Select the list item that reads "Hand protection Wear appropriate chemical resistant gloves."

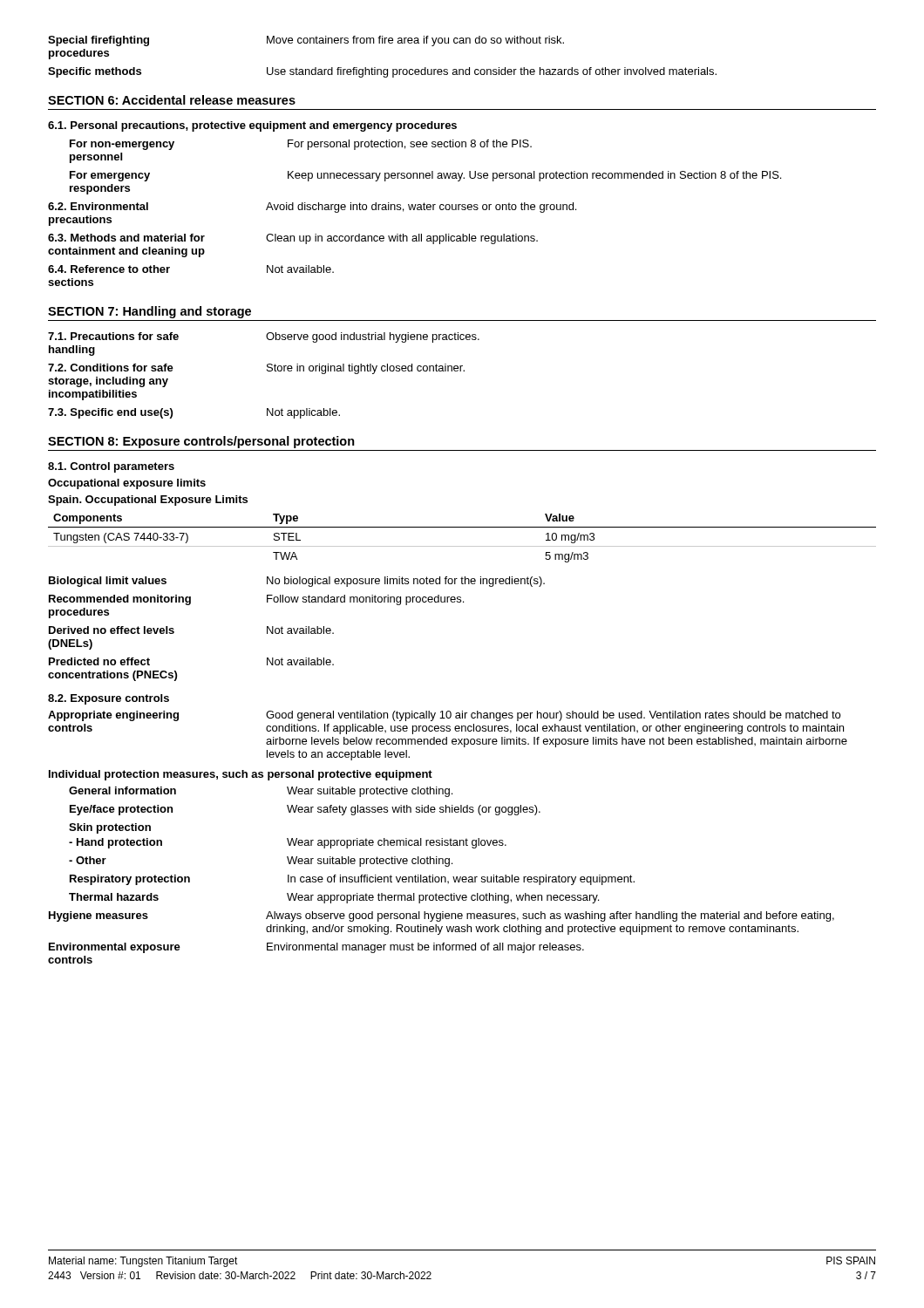pyautogui.click(x=472, y=842)
